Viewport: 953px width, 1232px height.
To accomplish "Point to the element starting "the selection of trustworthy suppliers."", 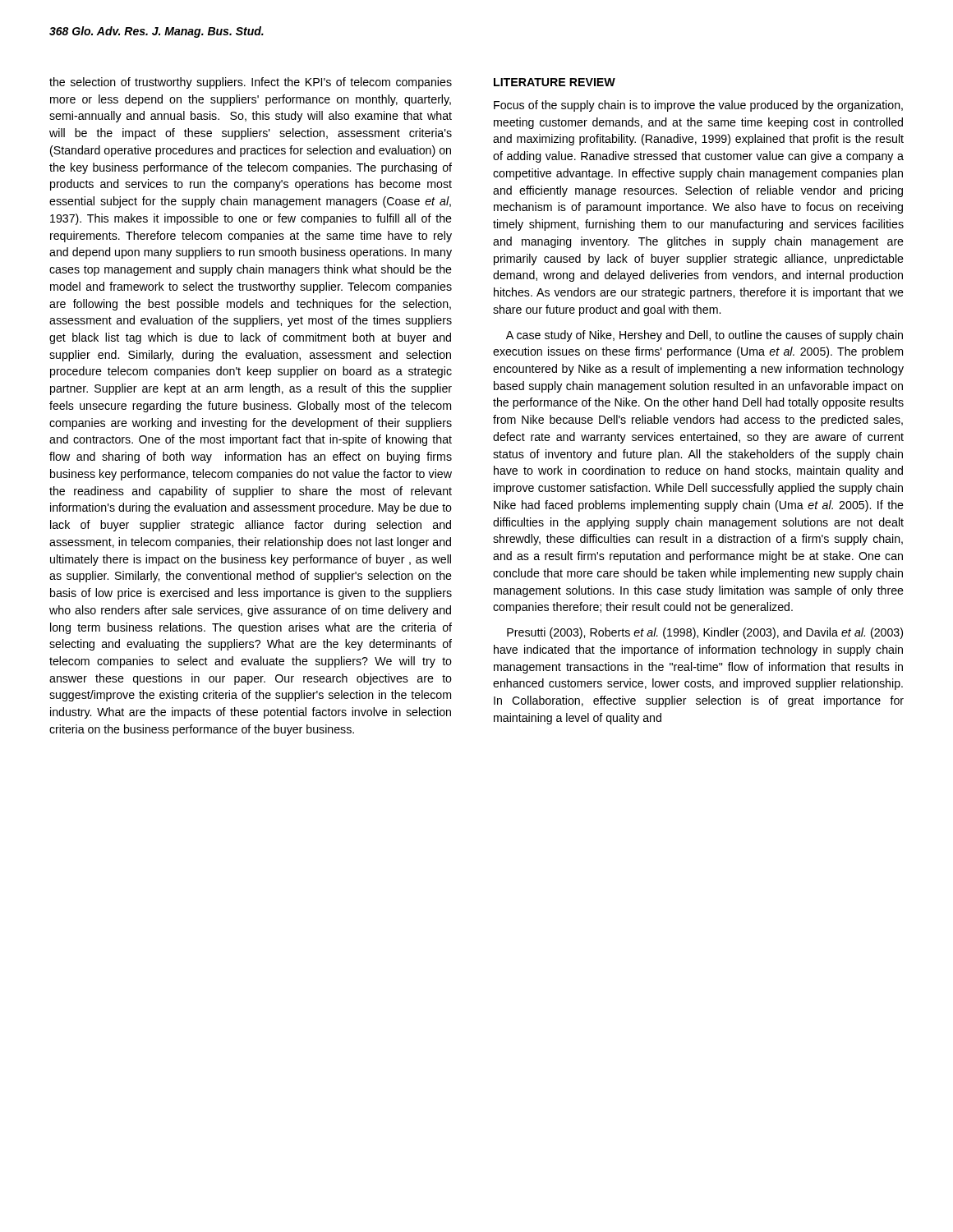I will (x=251, y=406).
